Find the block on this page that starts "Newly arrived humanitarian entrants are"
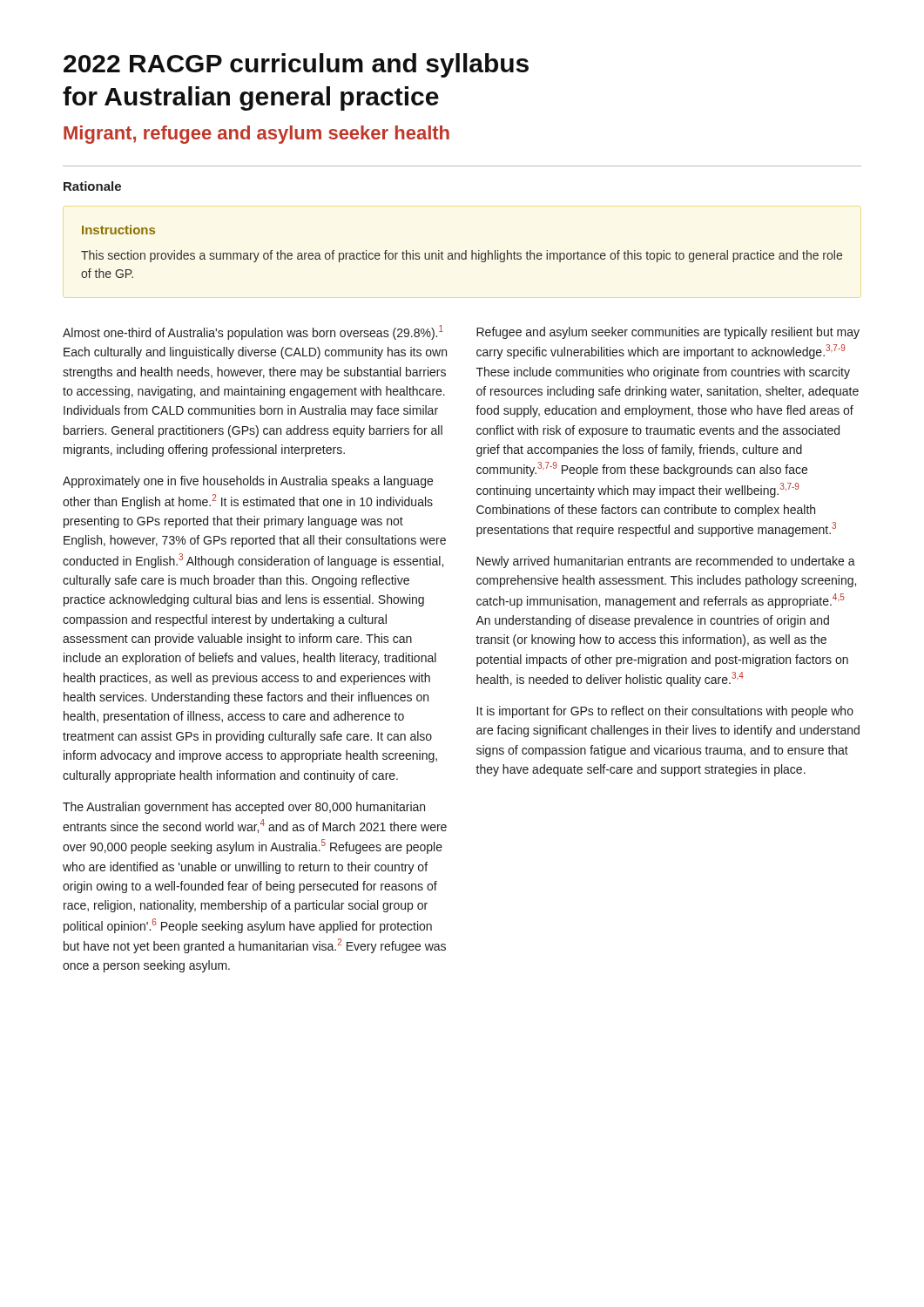This screenshot has width=924, height=1307. 669,620
